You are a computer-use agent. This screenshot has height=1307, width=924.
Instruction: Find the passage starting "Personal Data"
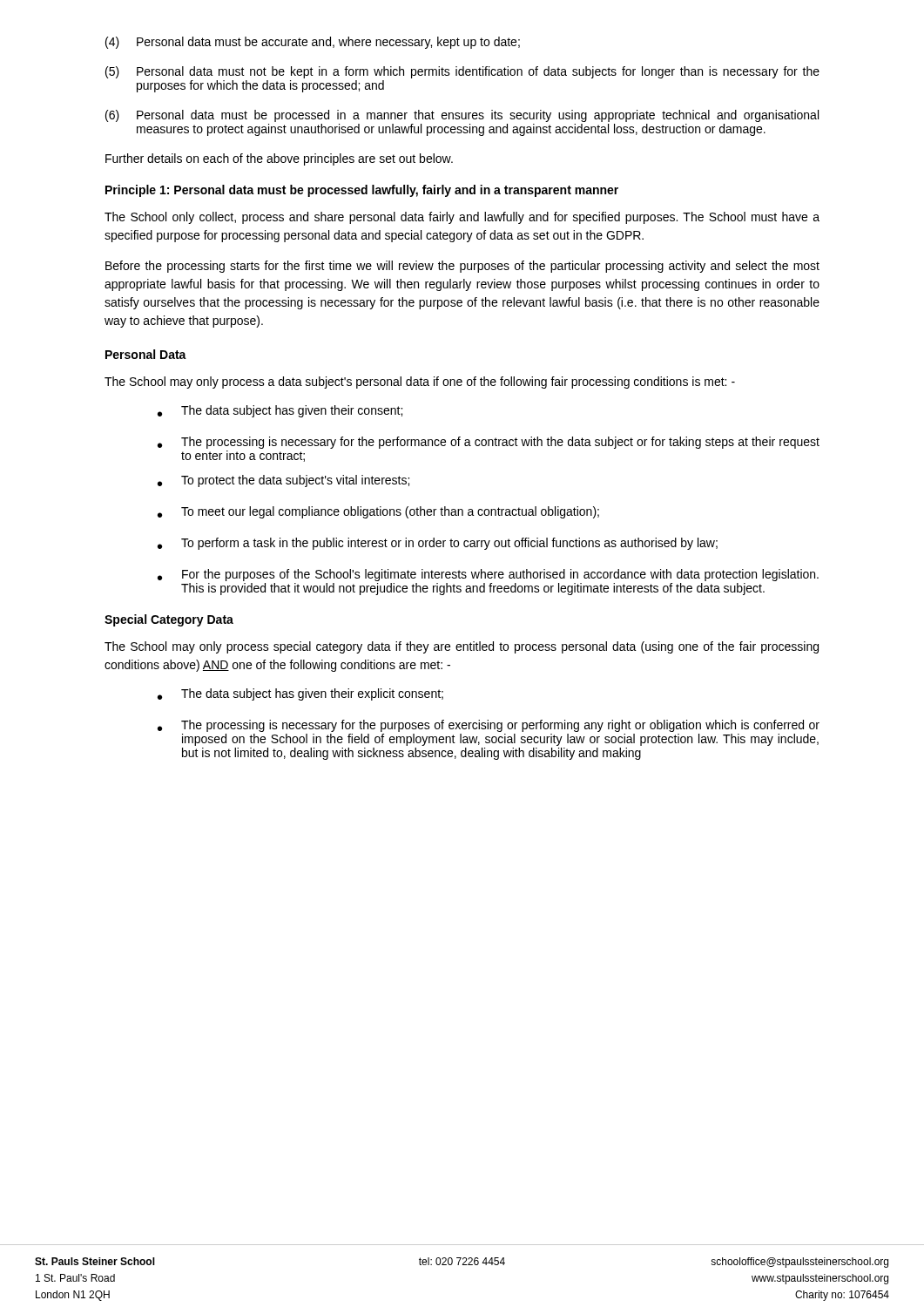coord(145,355)
